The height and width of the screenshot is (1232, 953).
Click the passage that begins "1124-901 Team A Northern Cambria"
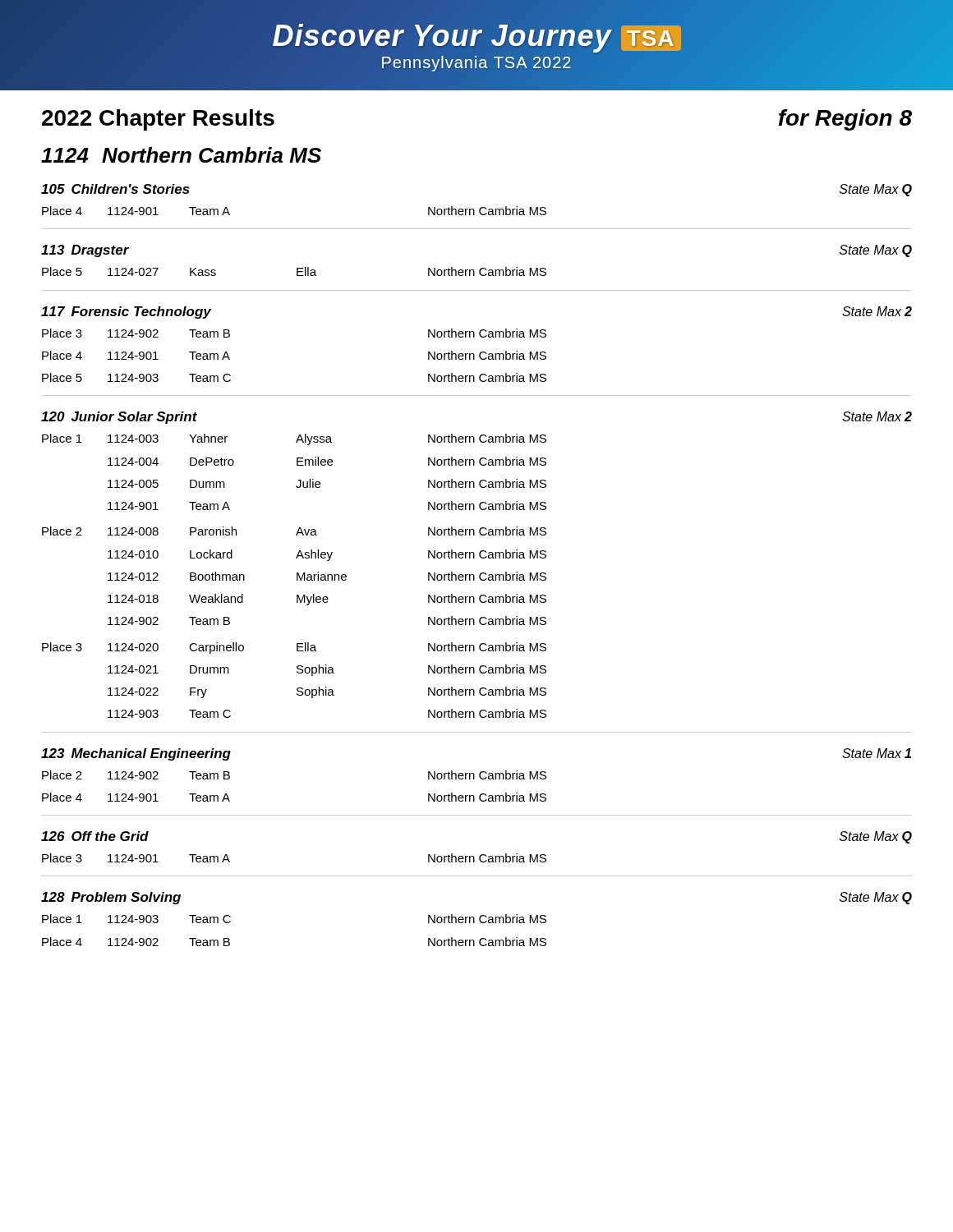pos(509,506)
